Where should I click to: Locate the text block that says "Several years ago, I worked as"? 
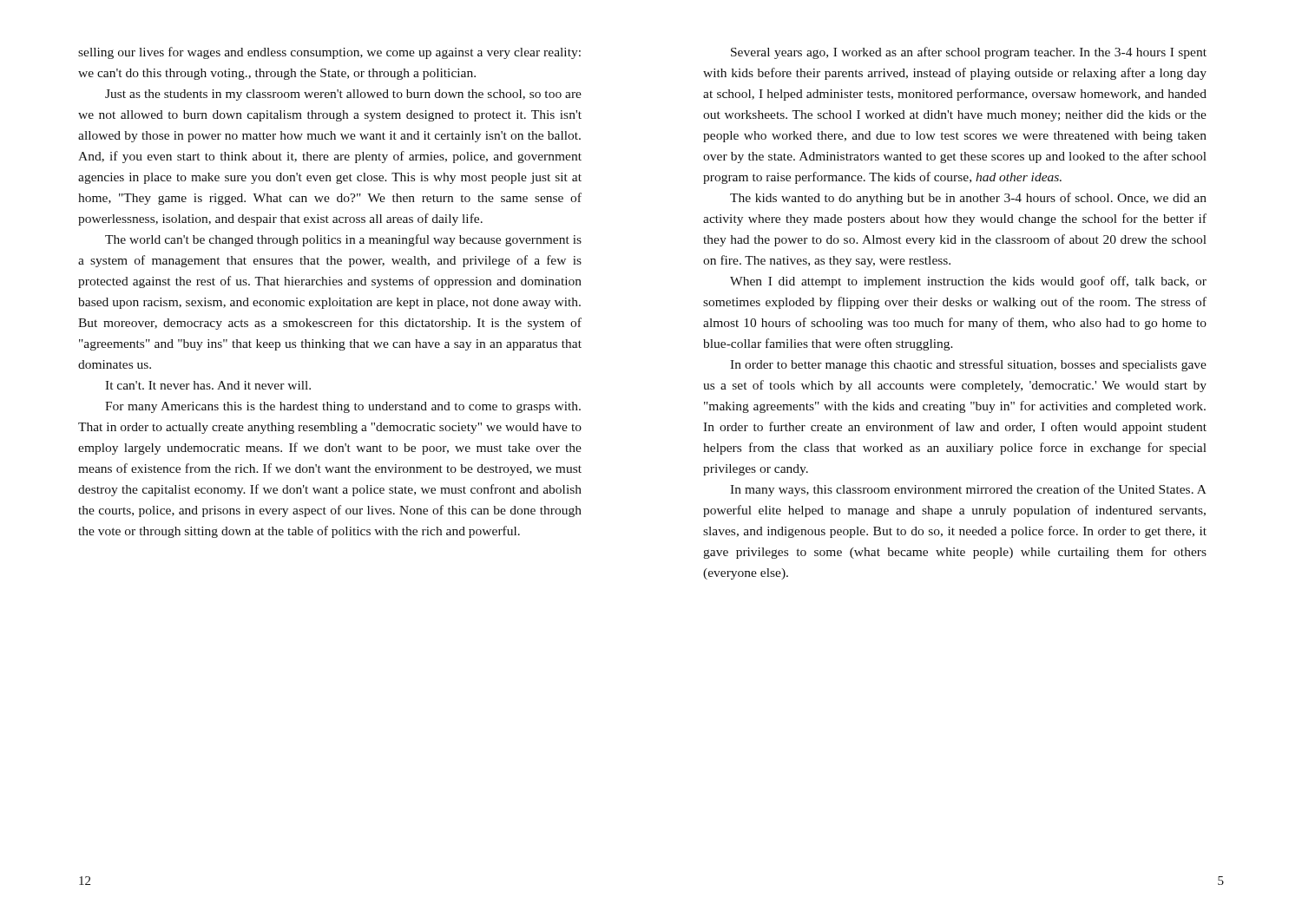coord(955,313)
